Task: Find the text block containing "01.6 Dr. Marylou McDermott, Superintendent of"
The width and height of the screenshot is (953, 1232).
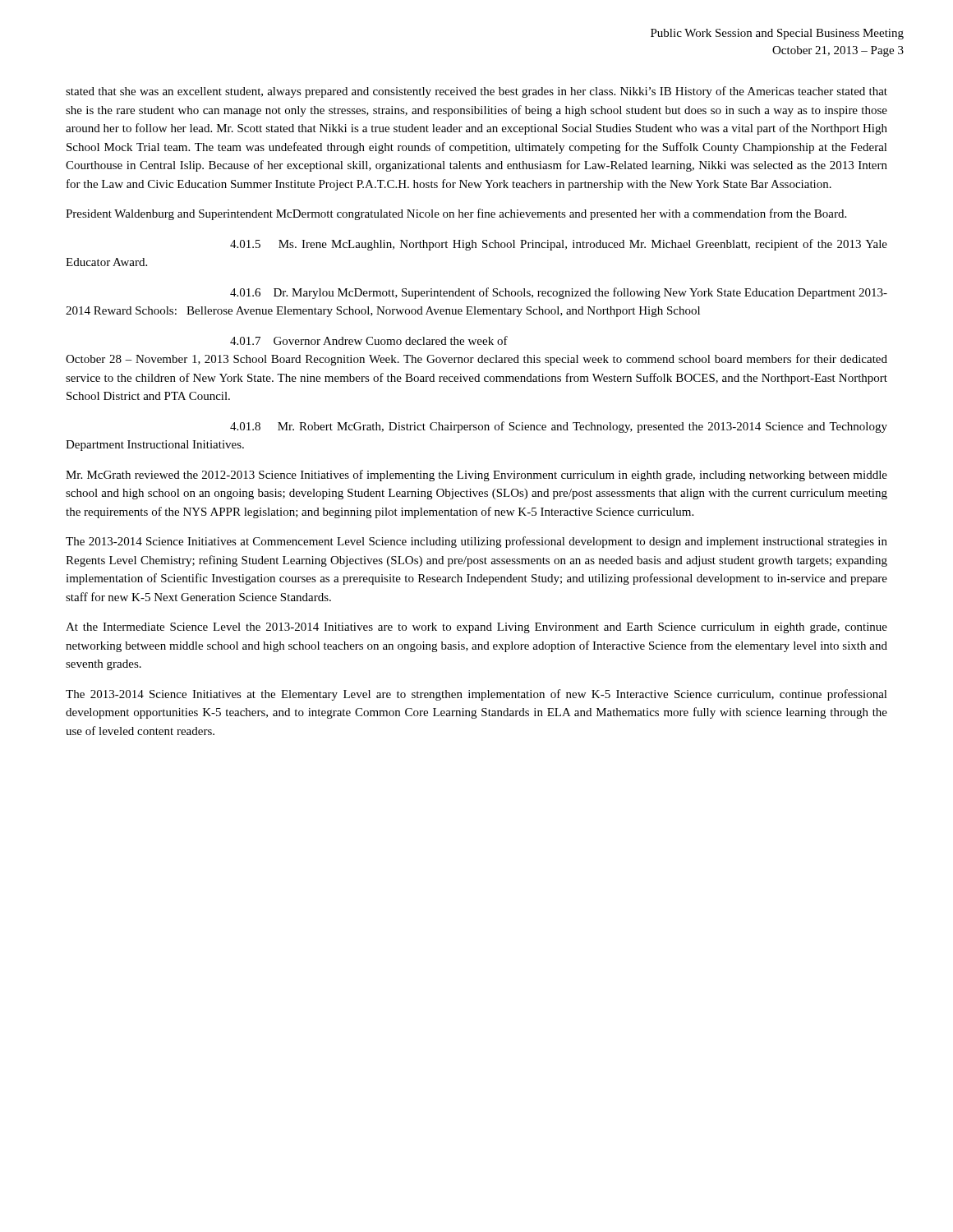Action: (476, 301)
